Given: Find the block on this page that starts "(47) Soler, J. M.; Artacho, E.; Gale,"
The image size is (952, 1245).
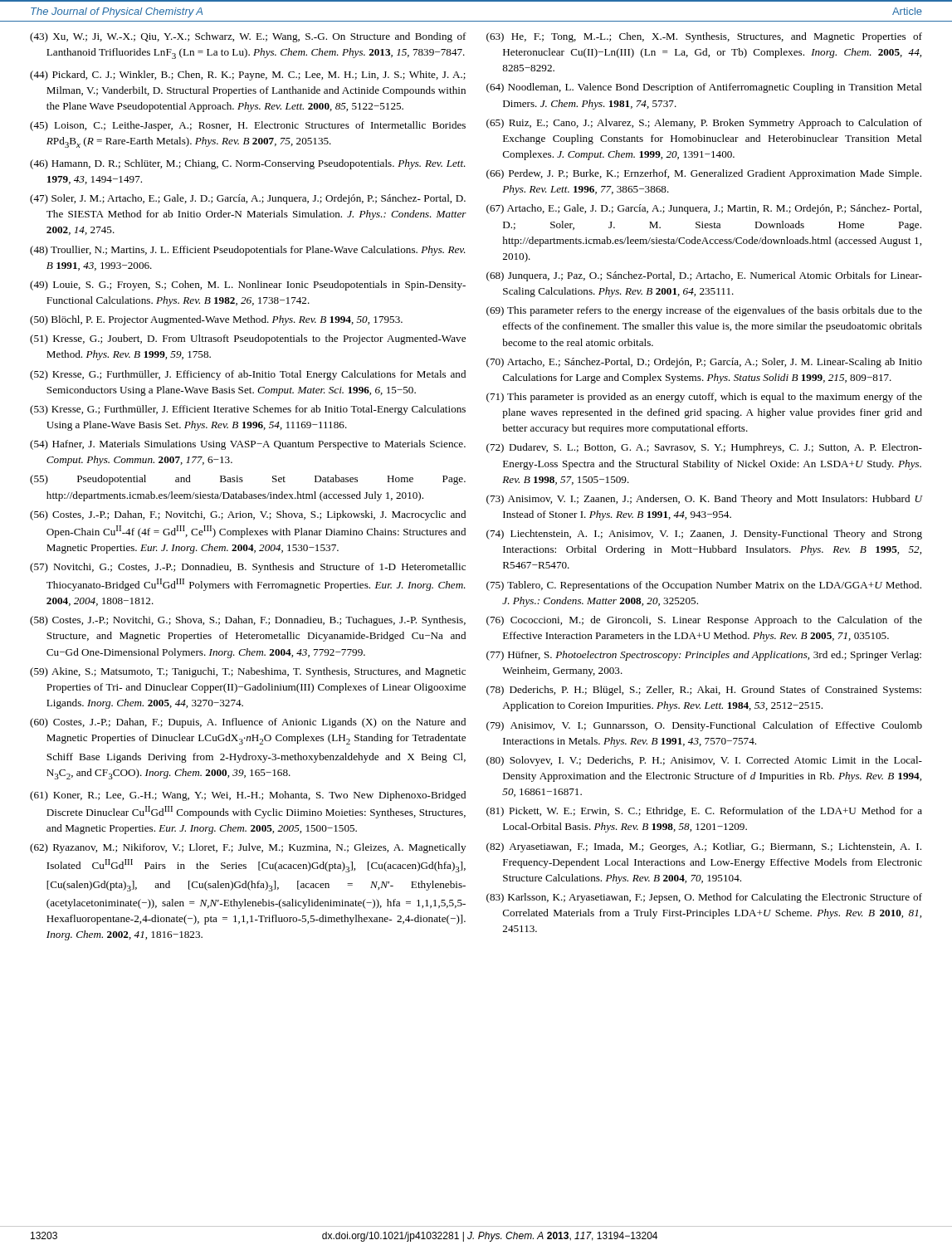Looking at the screenshot, I should point(248,214).
